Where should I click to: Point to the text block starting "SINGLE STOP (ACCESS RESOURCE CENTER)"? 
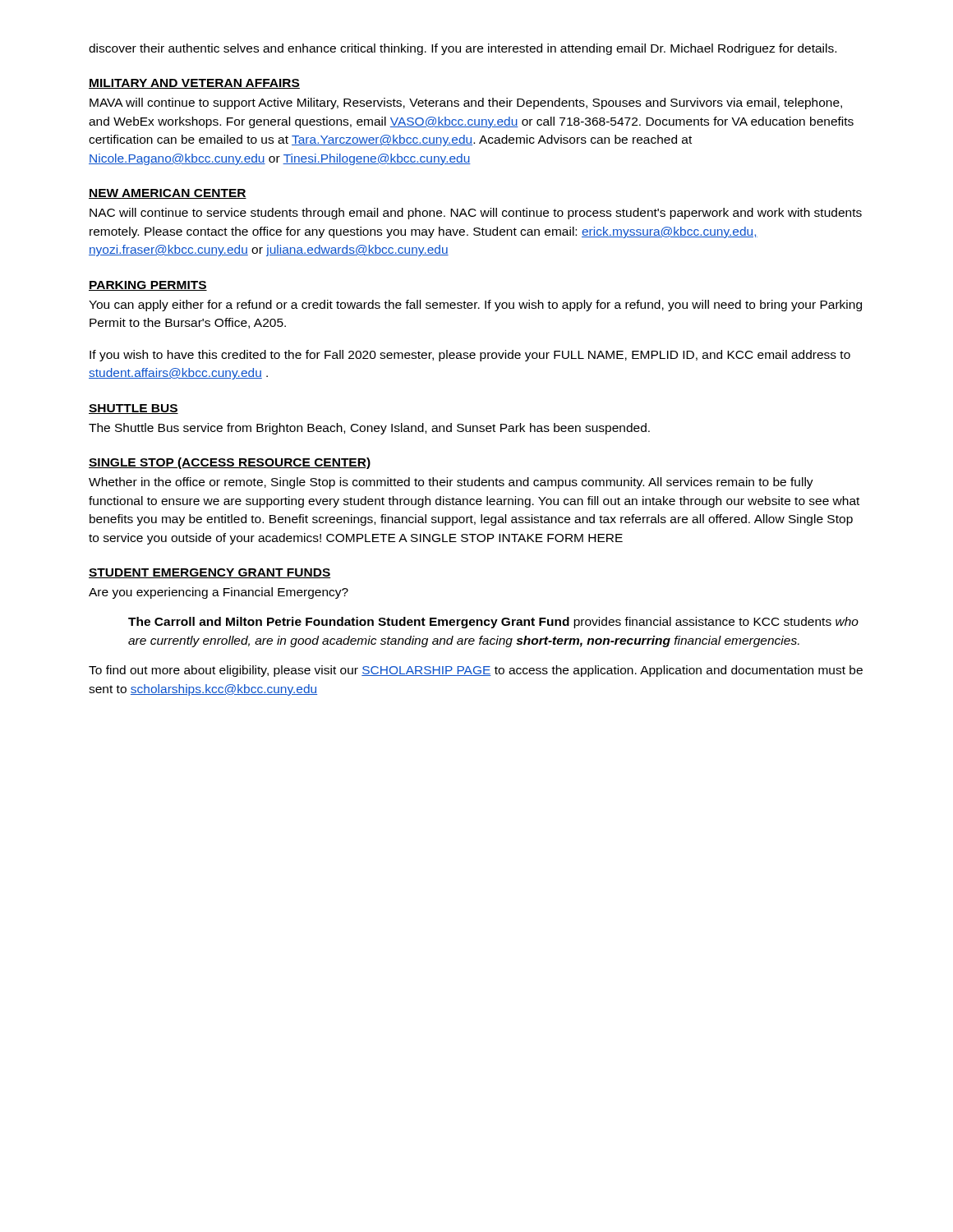(x=230, y=462)
